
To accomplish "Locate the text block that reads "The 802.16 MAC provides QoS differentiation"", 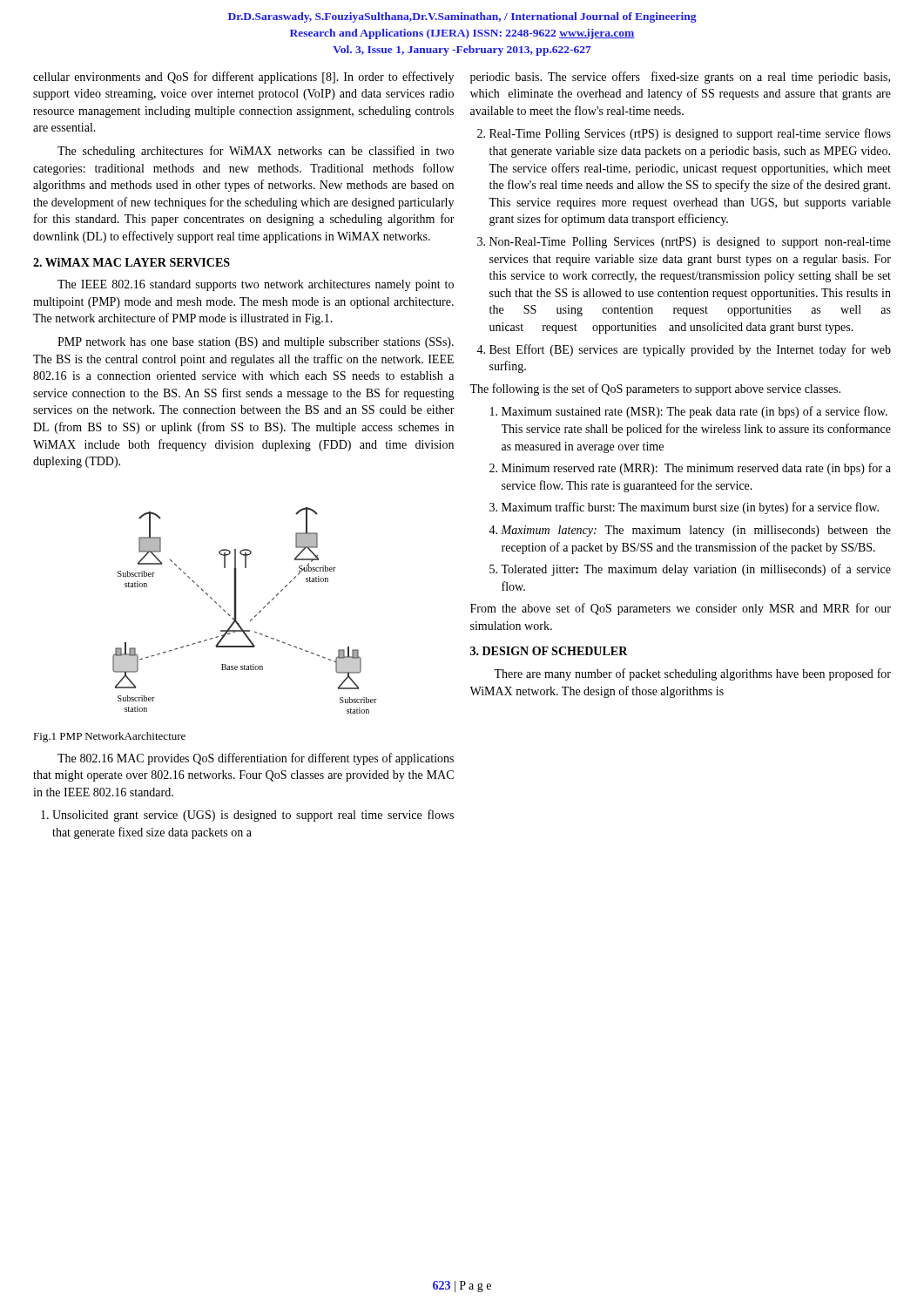I will click(244, 775).
